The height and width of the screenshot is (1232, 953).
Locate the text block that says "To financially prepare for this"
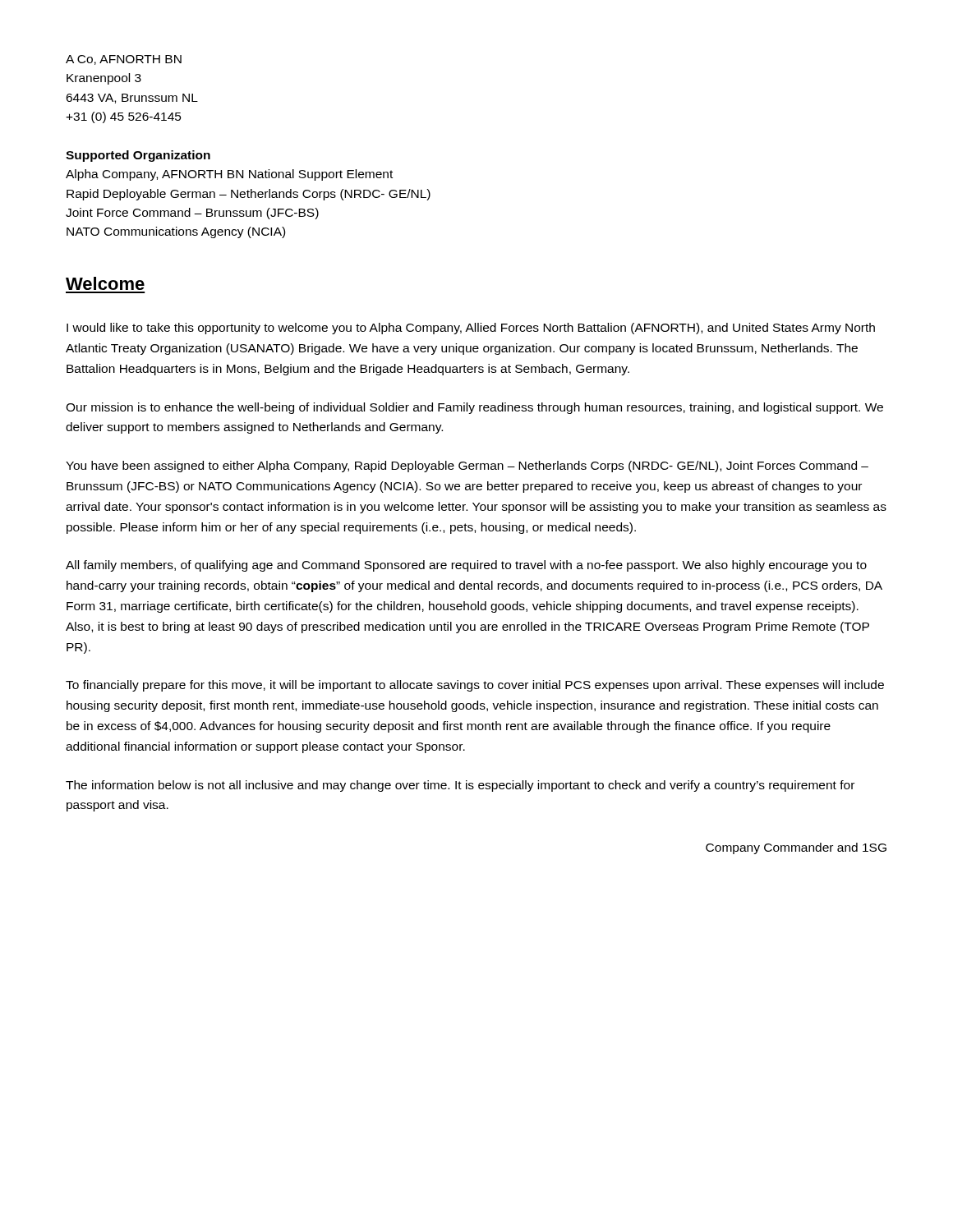475,715
